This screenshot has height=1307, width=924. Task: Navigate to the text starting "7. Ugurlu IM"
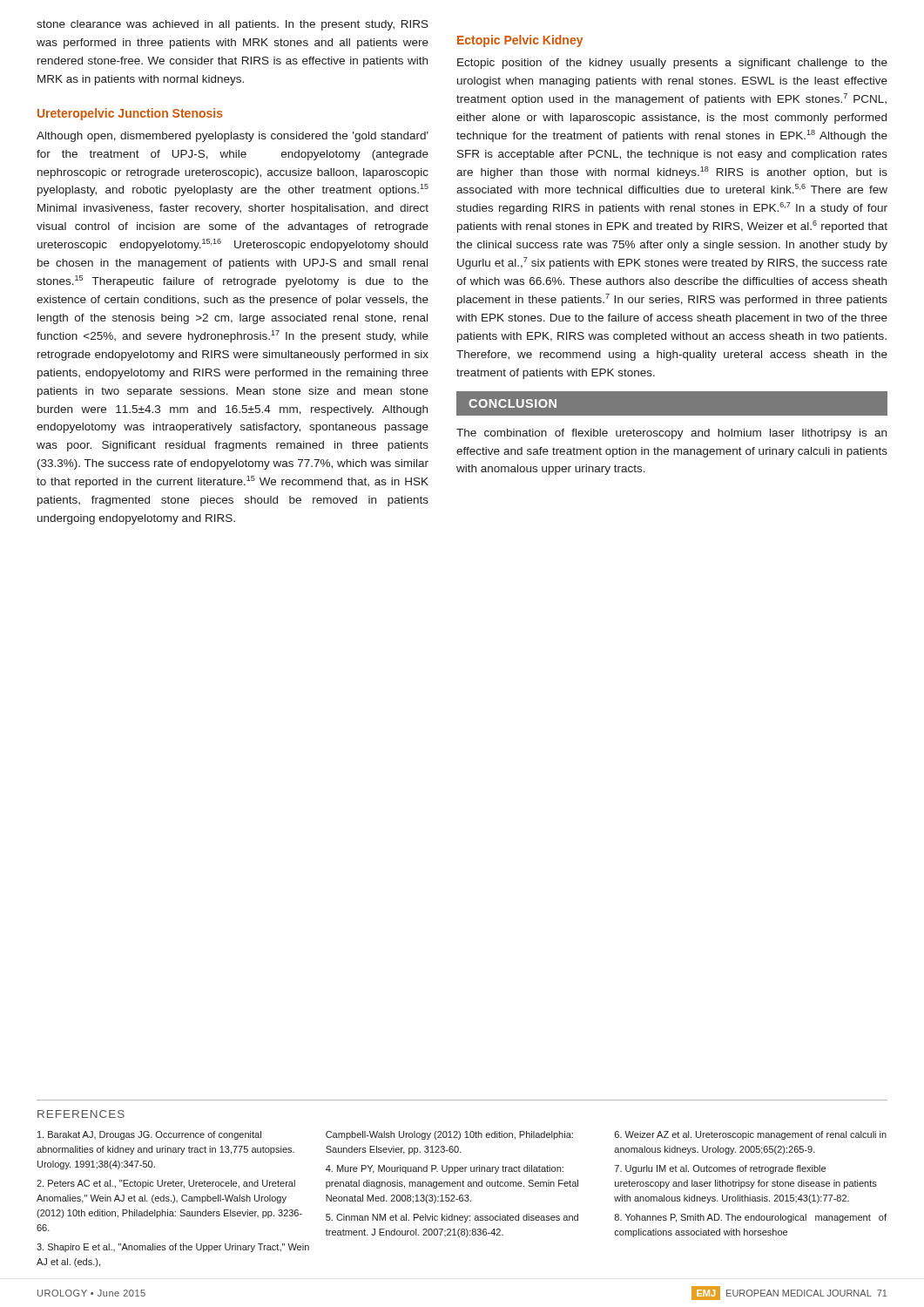pyautogui.click(x=751, y=1183)
